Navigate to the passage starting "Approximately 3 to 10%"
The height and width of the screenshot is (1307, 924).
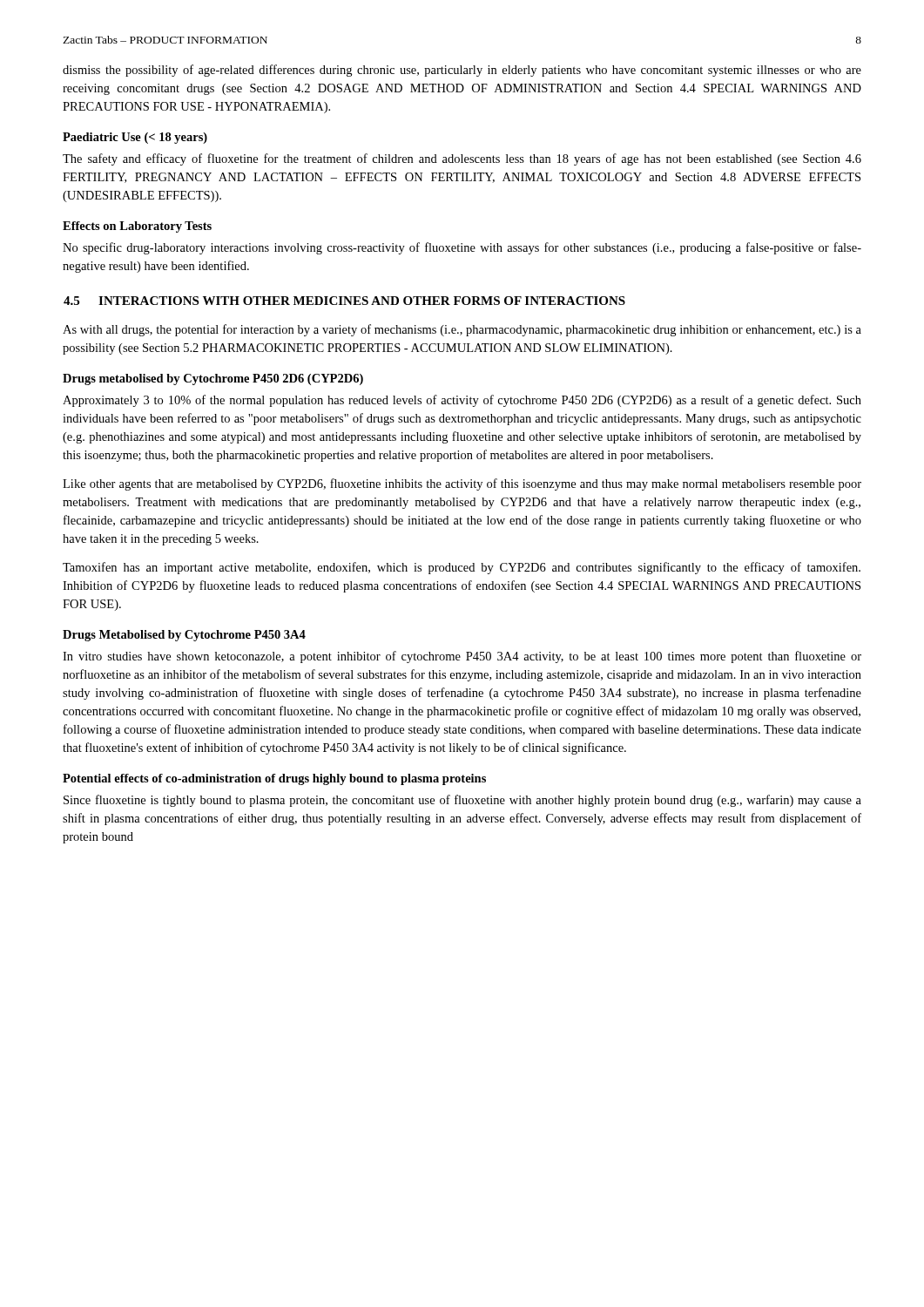click(462, 427)
